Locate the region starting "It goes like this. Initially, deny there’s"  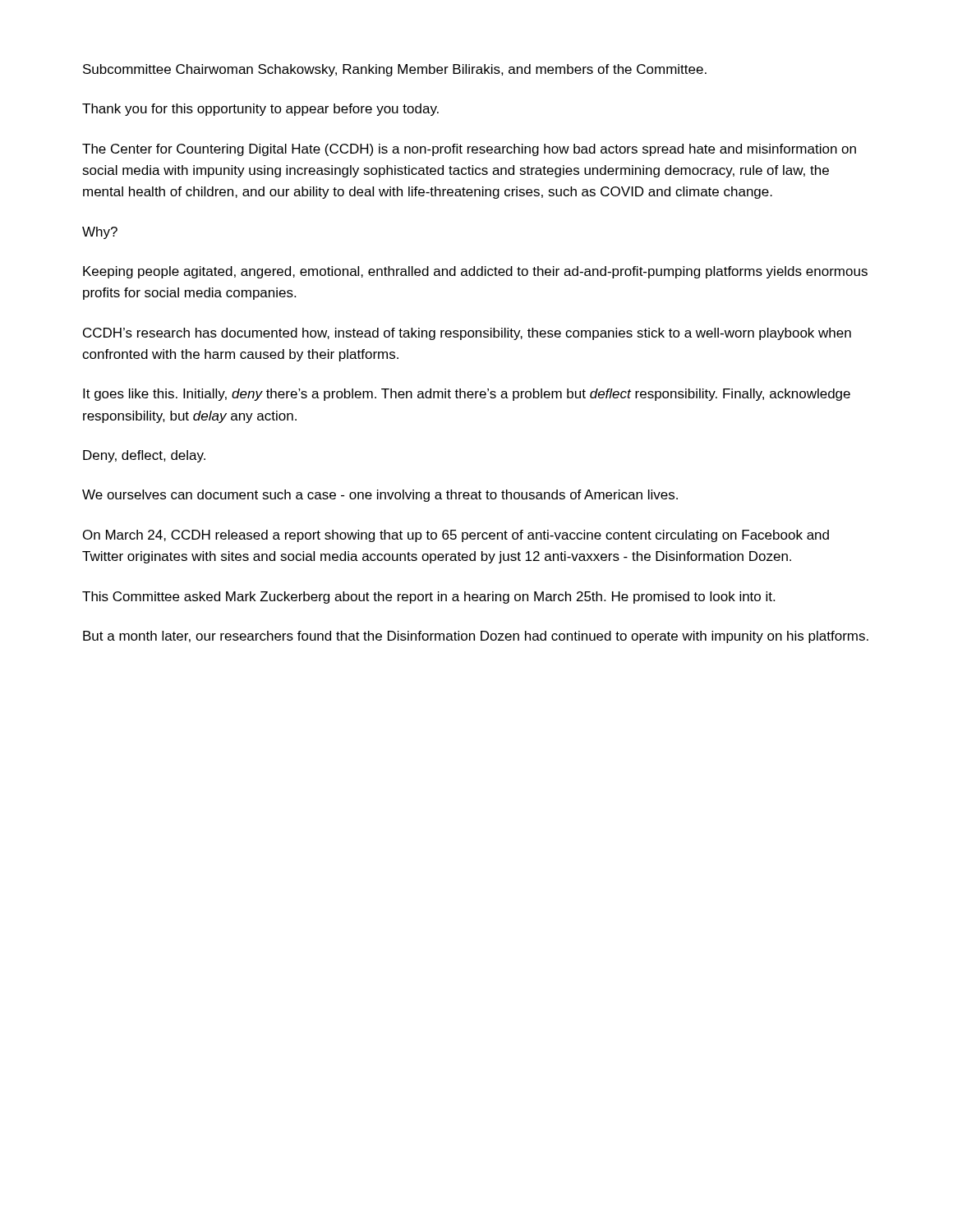click(x=466, y=405)
